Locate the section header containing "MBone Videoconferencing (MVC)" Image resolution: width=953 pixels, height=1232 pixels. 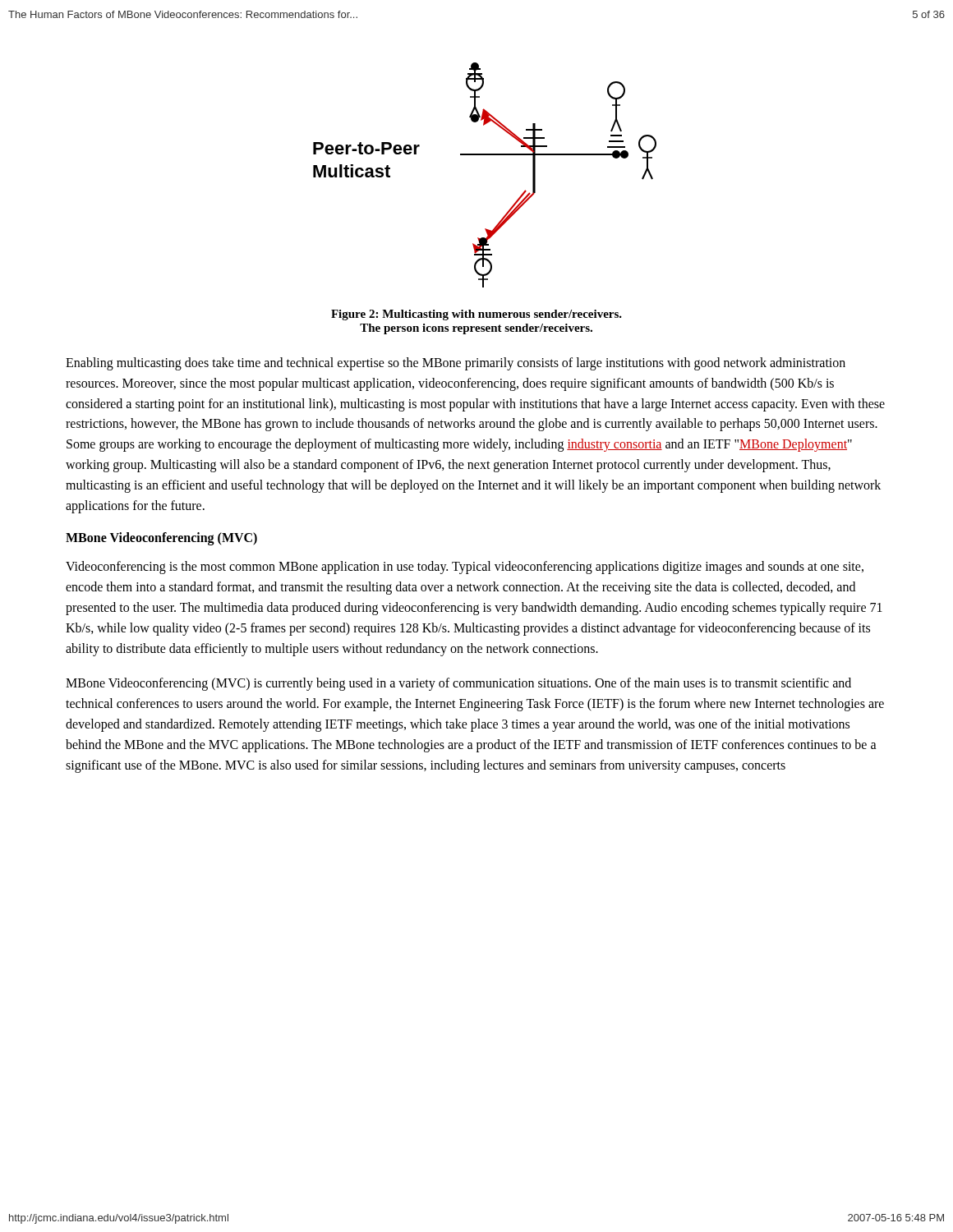tap(162, 538)
